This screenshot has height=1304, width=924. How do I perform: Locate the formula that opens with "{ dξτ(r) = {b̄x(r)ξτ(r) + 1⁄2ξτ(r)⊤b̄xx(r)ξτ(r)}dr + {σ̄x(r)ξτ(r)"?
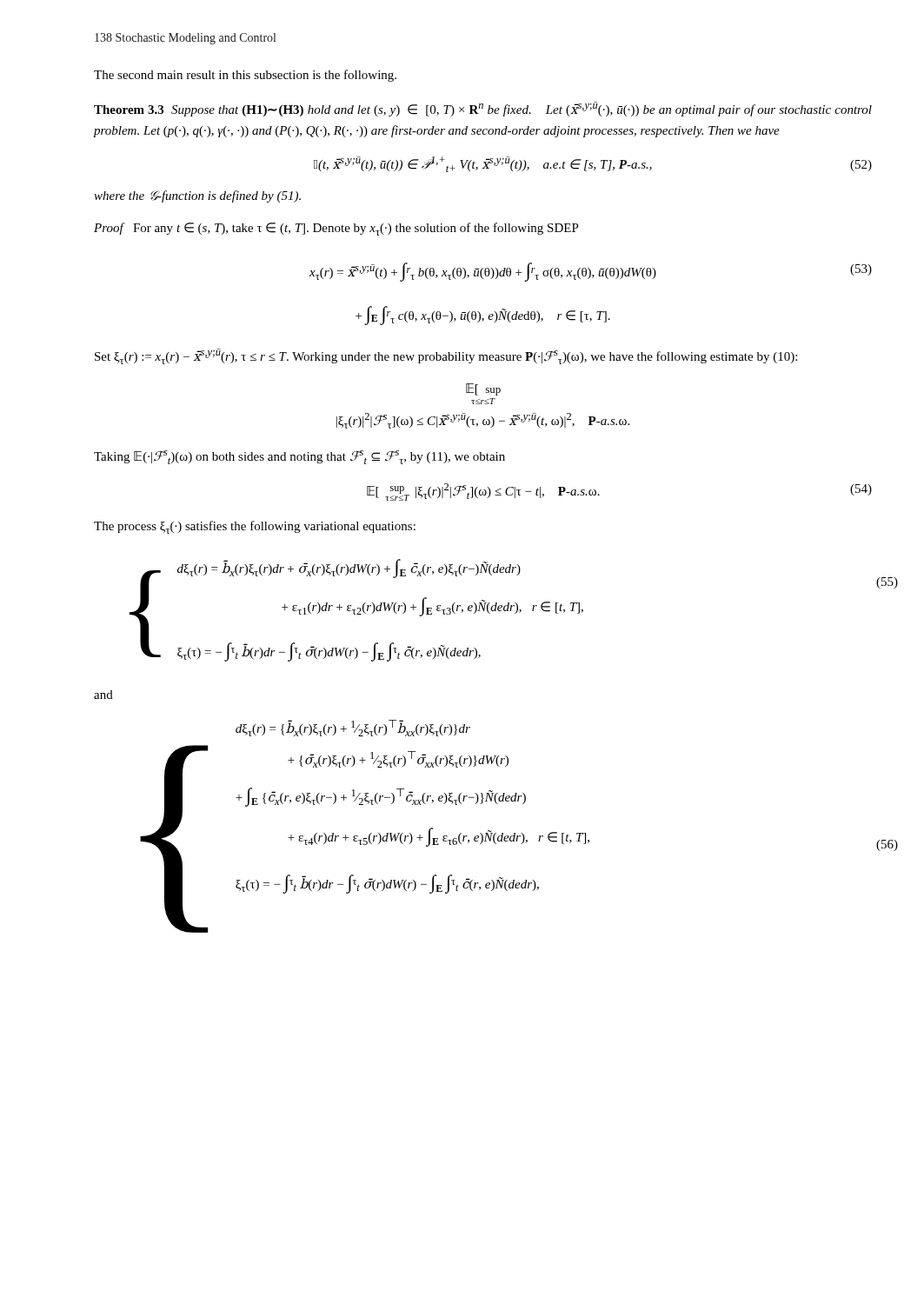tap(496, 825)
